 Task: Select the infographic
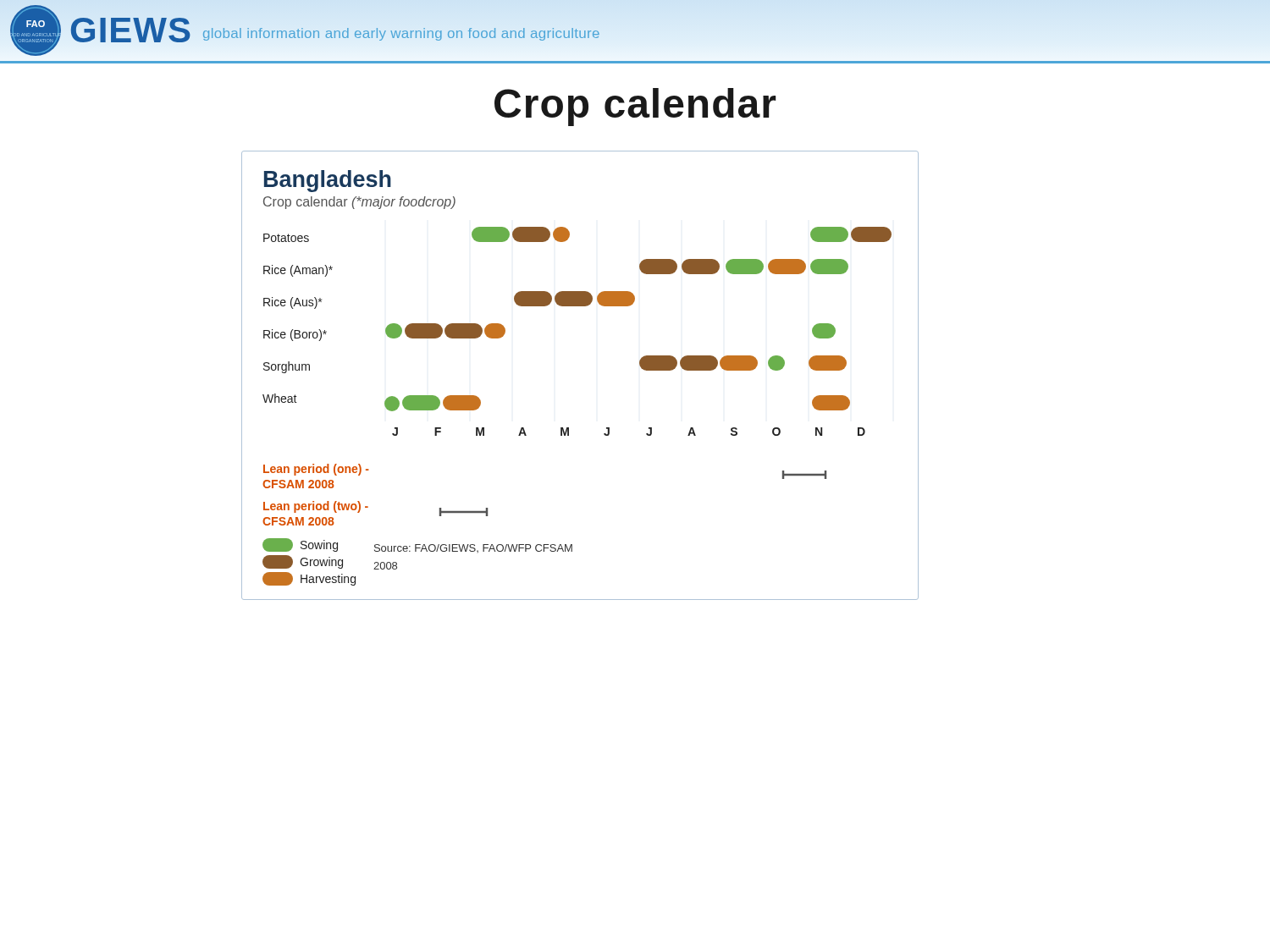[x=580, y=375]
